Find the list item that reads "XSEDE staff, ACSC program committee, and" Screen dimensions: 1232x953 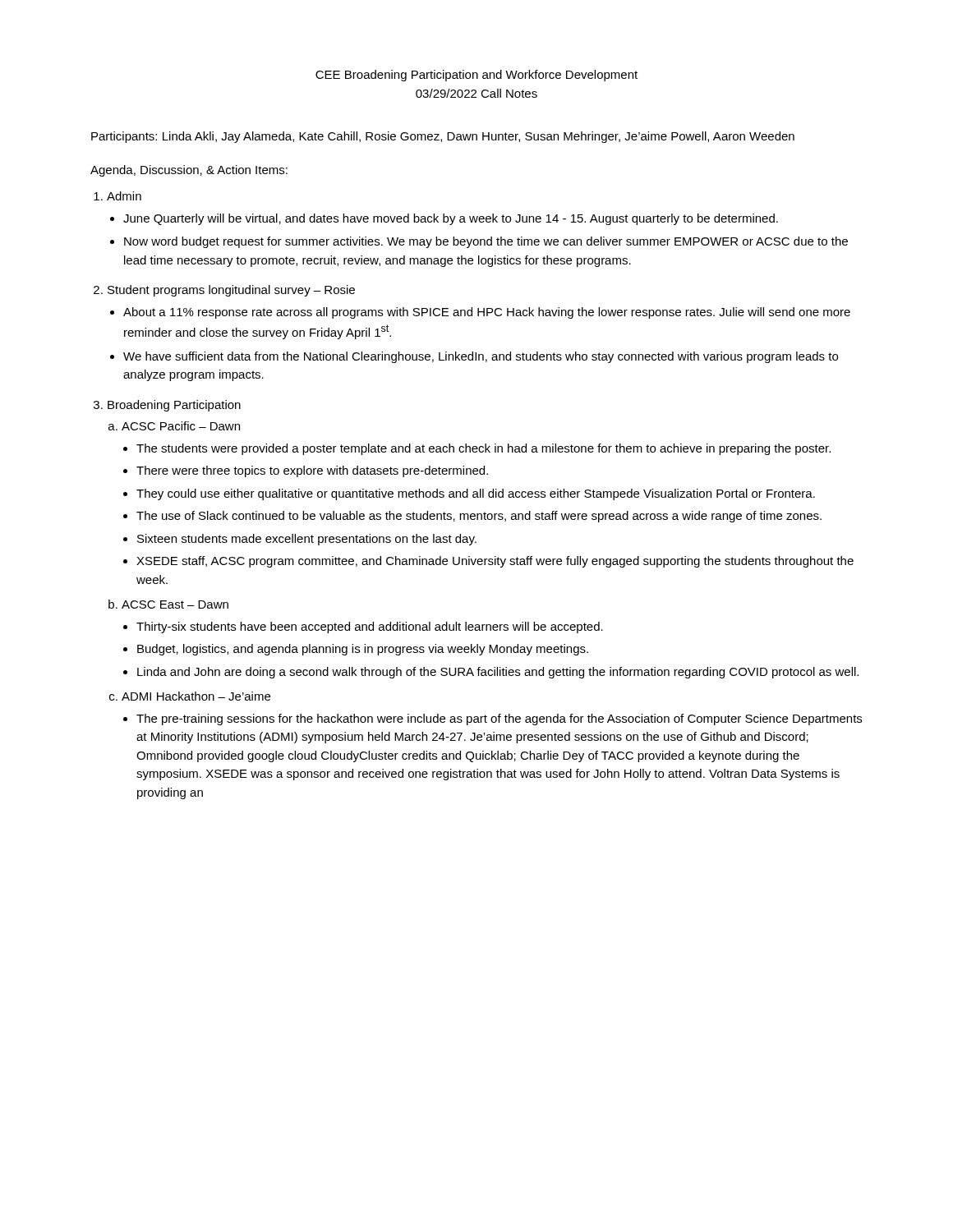click(x=495, y=570)
